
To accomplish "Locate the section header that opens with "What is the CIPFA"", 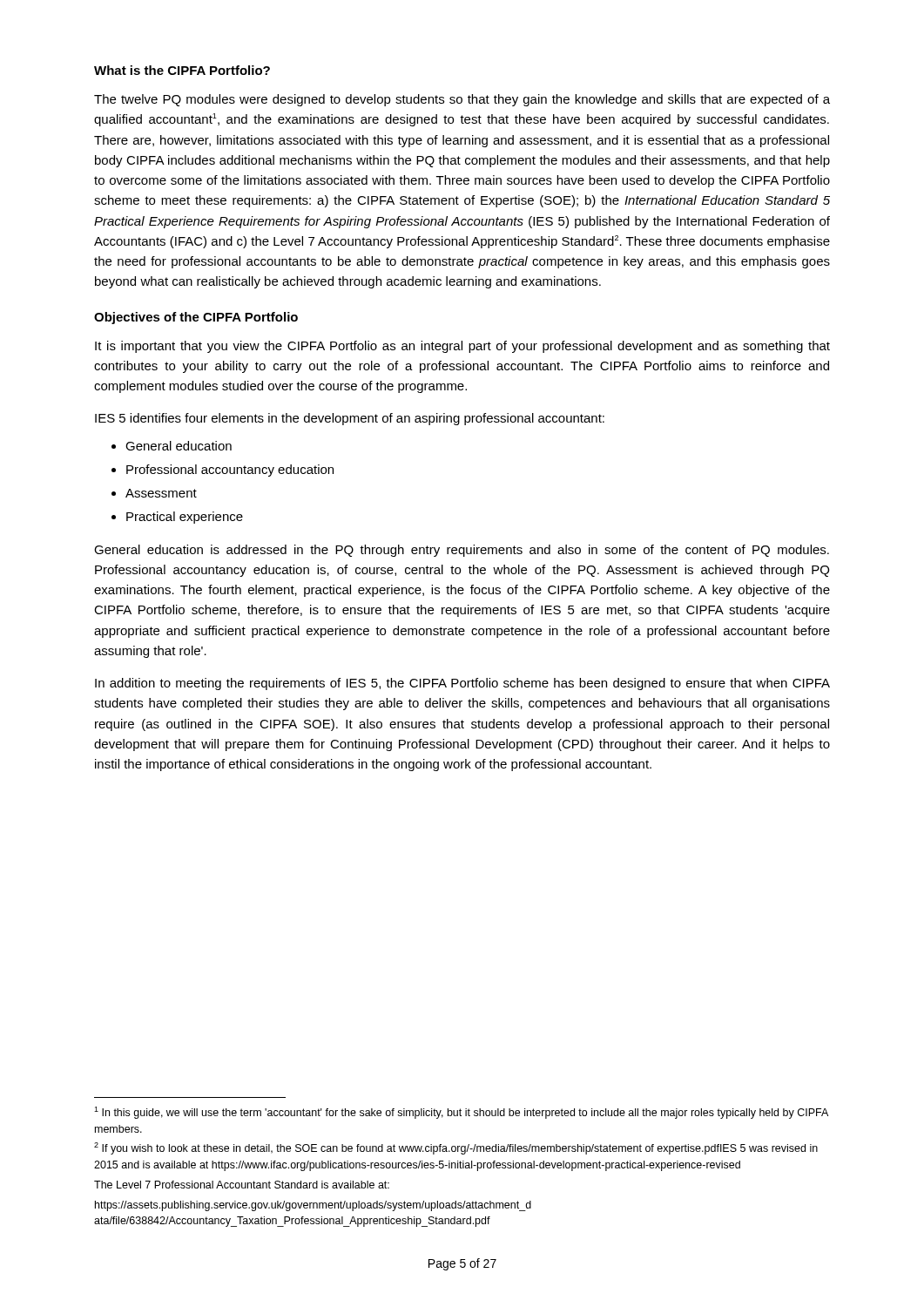I will (182, 70).
